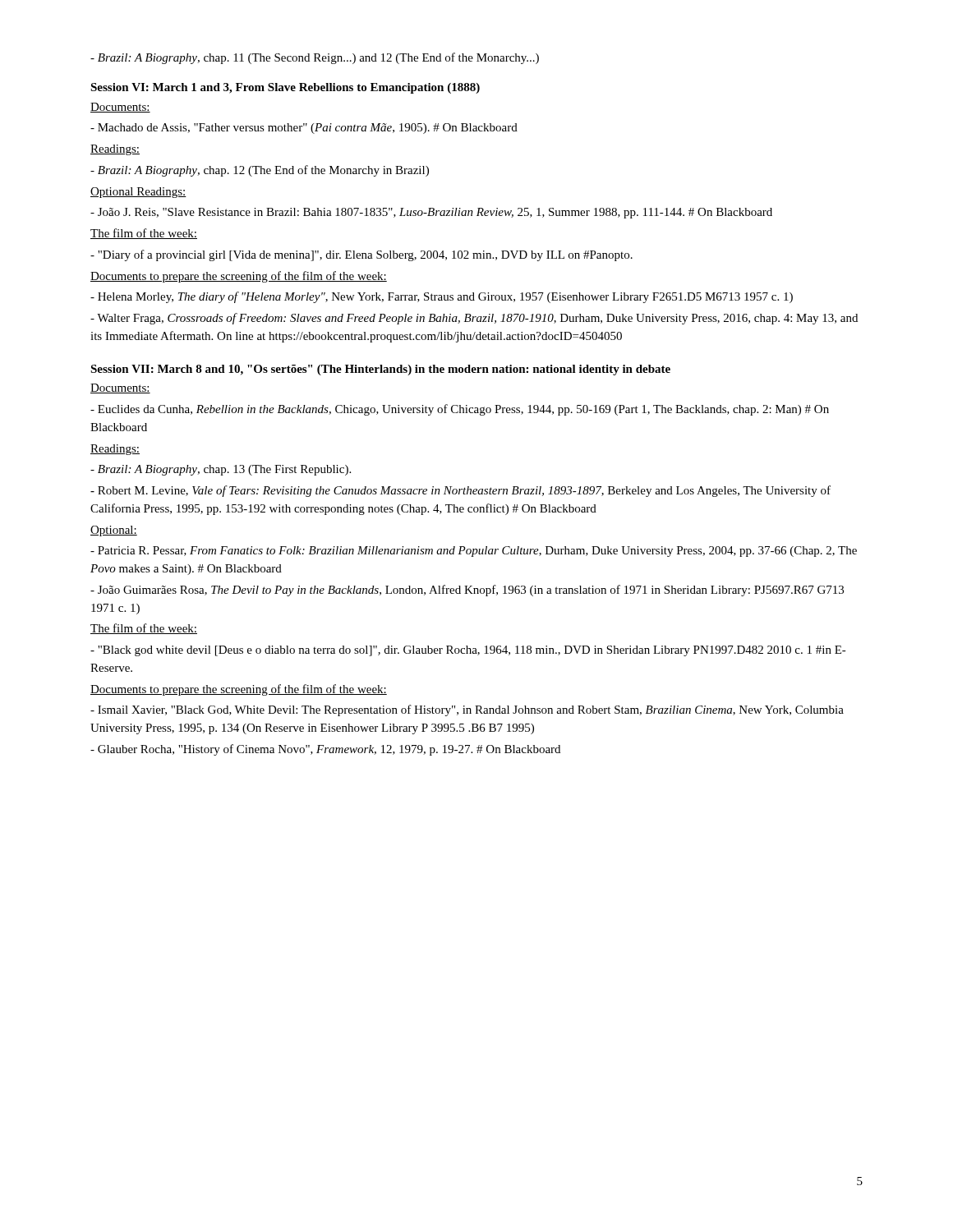Screen dimensions: 1232x953
Task: Locate the element starting "Brazil: A Biography, chap. 13 (The First"
Action: [221, 469]
